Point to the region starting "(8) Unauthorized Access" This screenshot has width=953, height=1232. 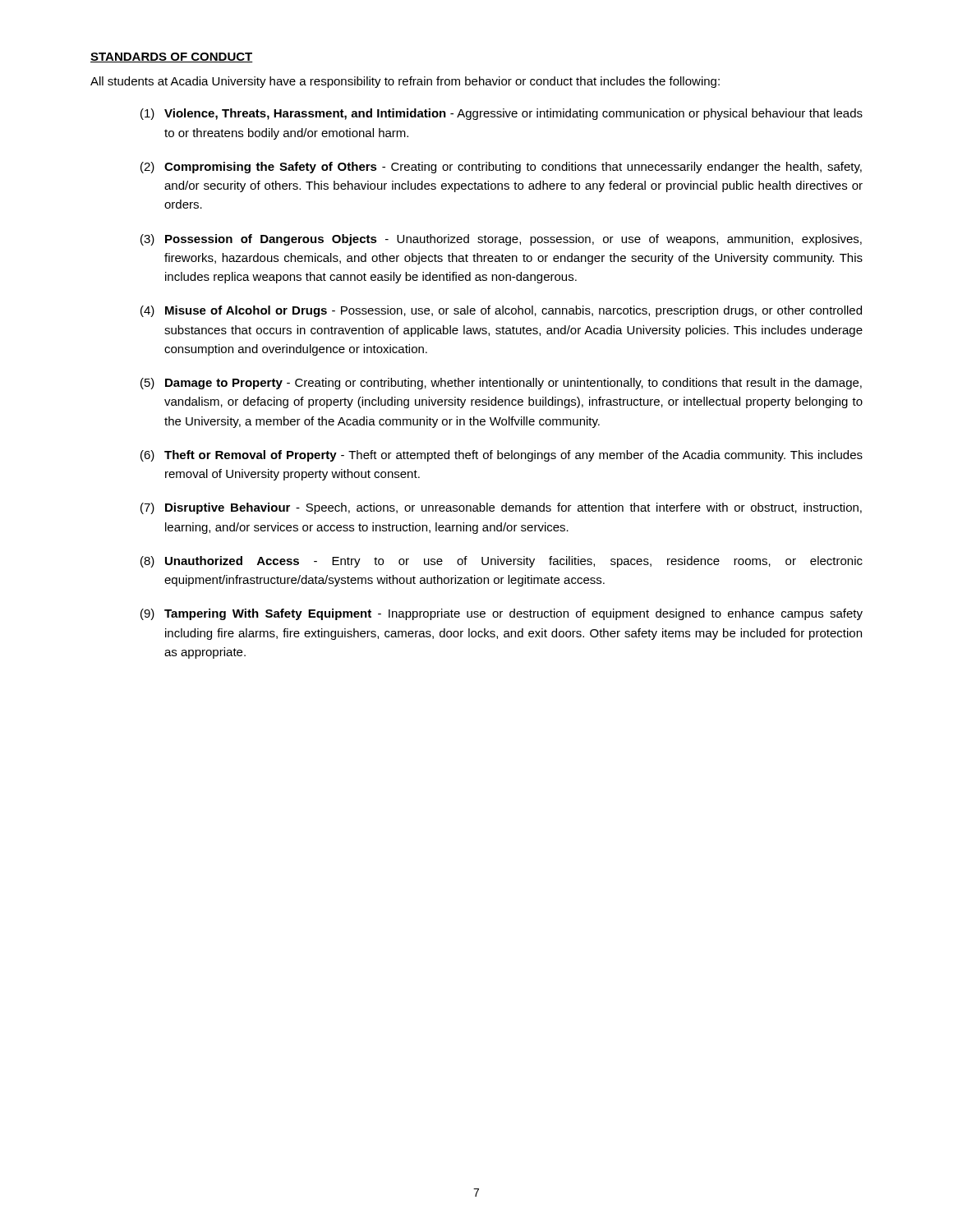pos(501,570)
